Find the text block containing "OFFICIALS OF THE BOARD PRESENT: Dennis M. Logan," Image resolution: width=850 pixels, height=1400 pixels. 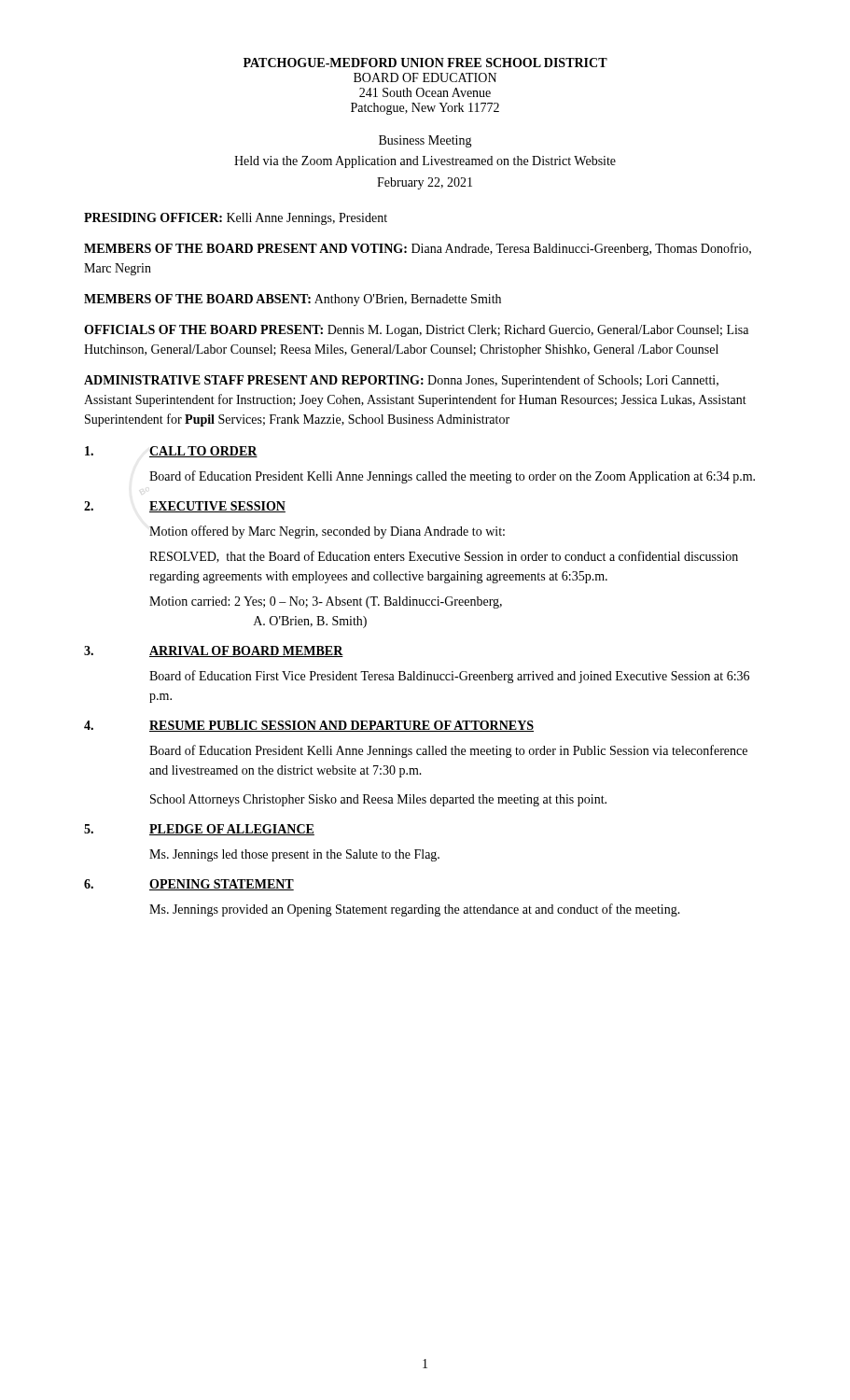(x=416, y=340)
